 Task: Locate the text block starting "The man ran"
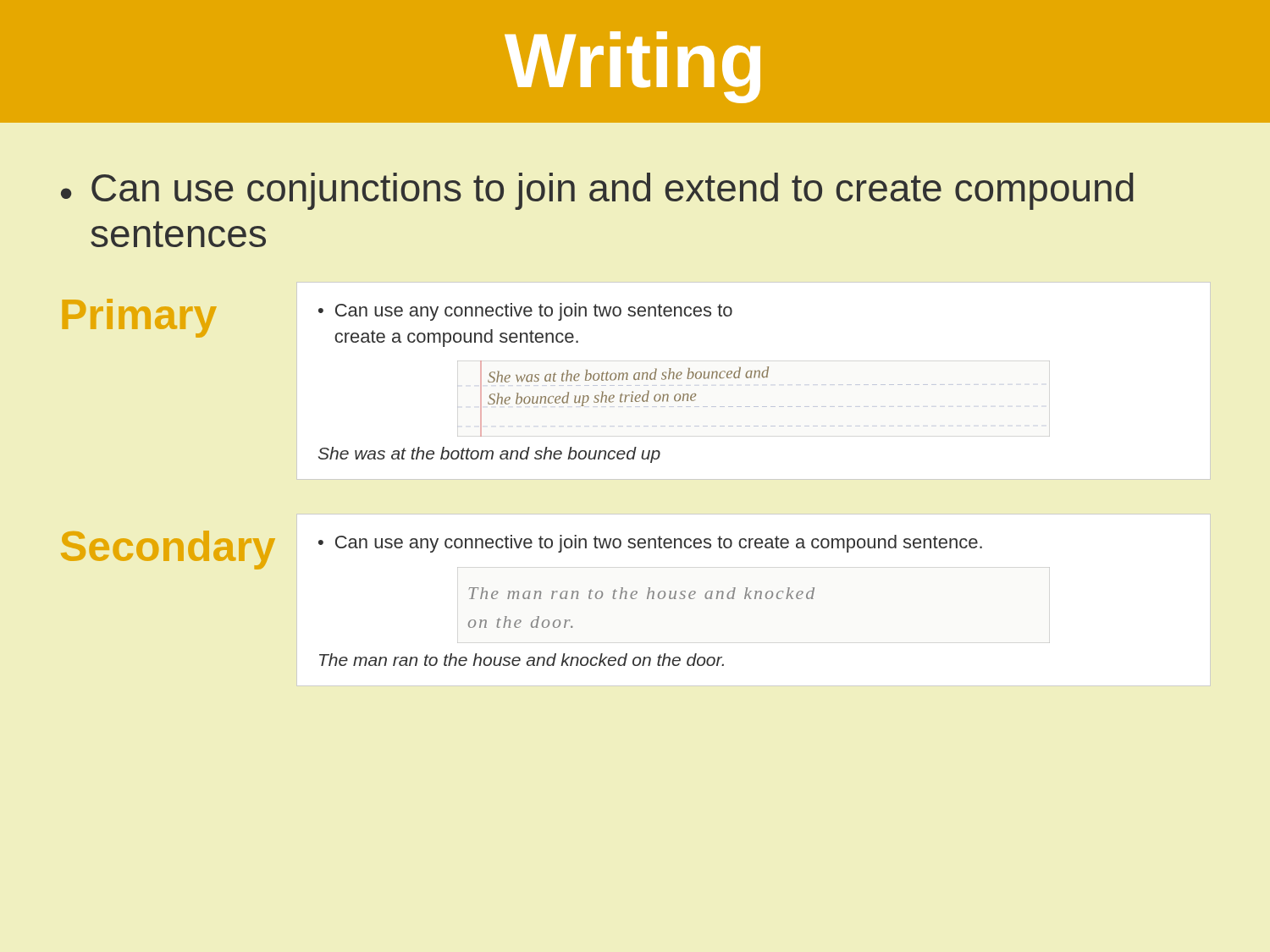pos(522,660)
